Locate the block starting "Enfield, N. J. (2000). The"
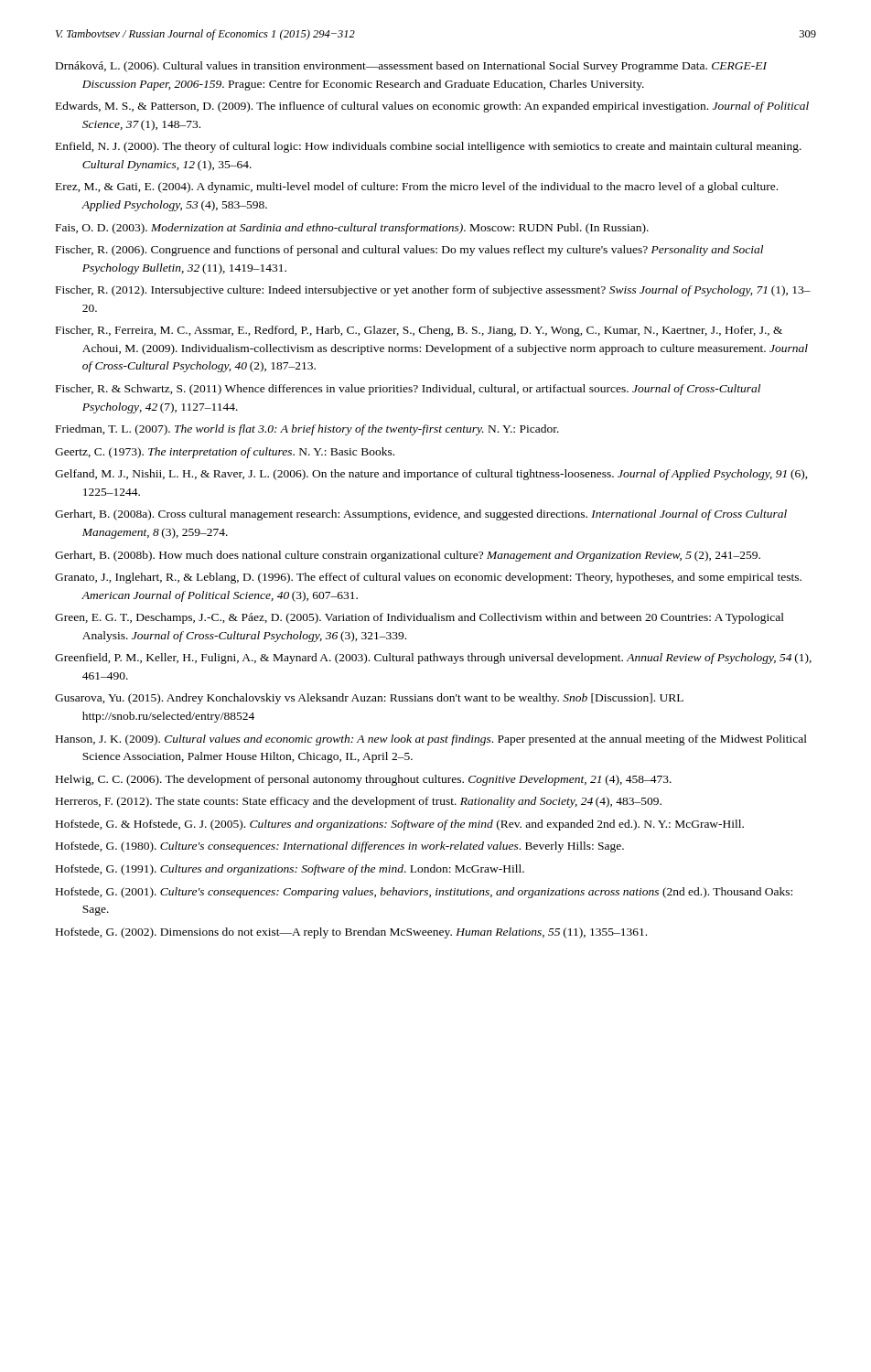871x1372 pixels. click(x=428, y=155)
